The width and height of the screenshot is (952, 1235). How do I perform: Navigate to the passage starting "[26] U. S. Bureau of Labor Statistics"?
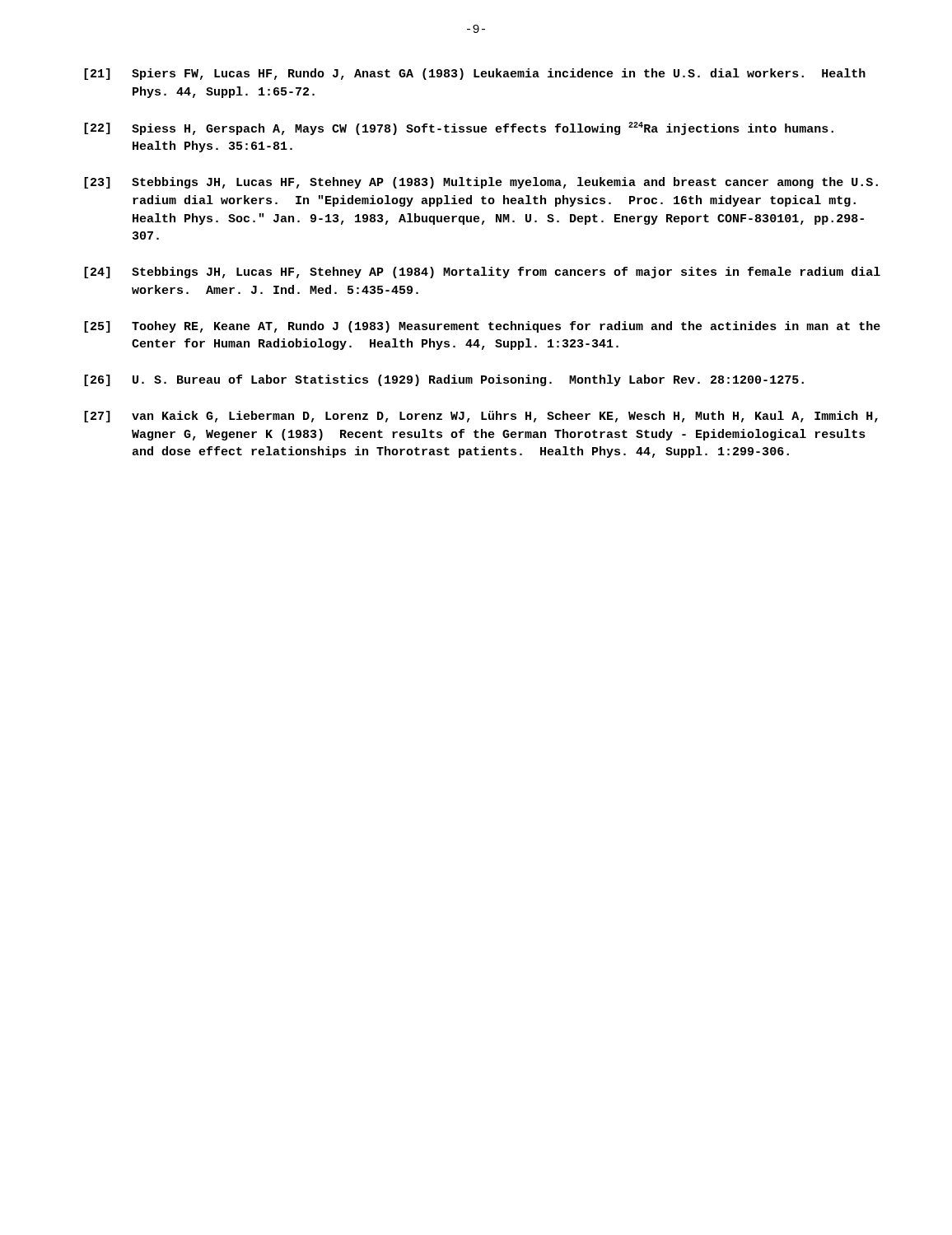[444, 381]
